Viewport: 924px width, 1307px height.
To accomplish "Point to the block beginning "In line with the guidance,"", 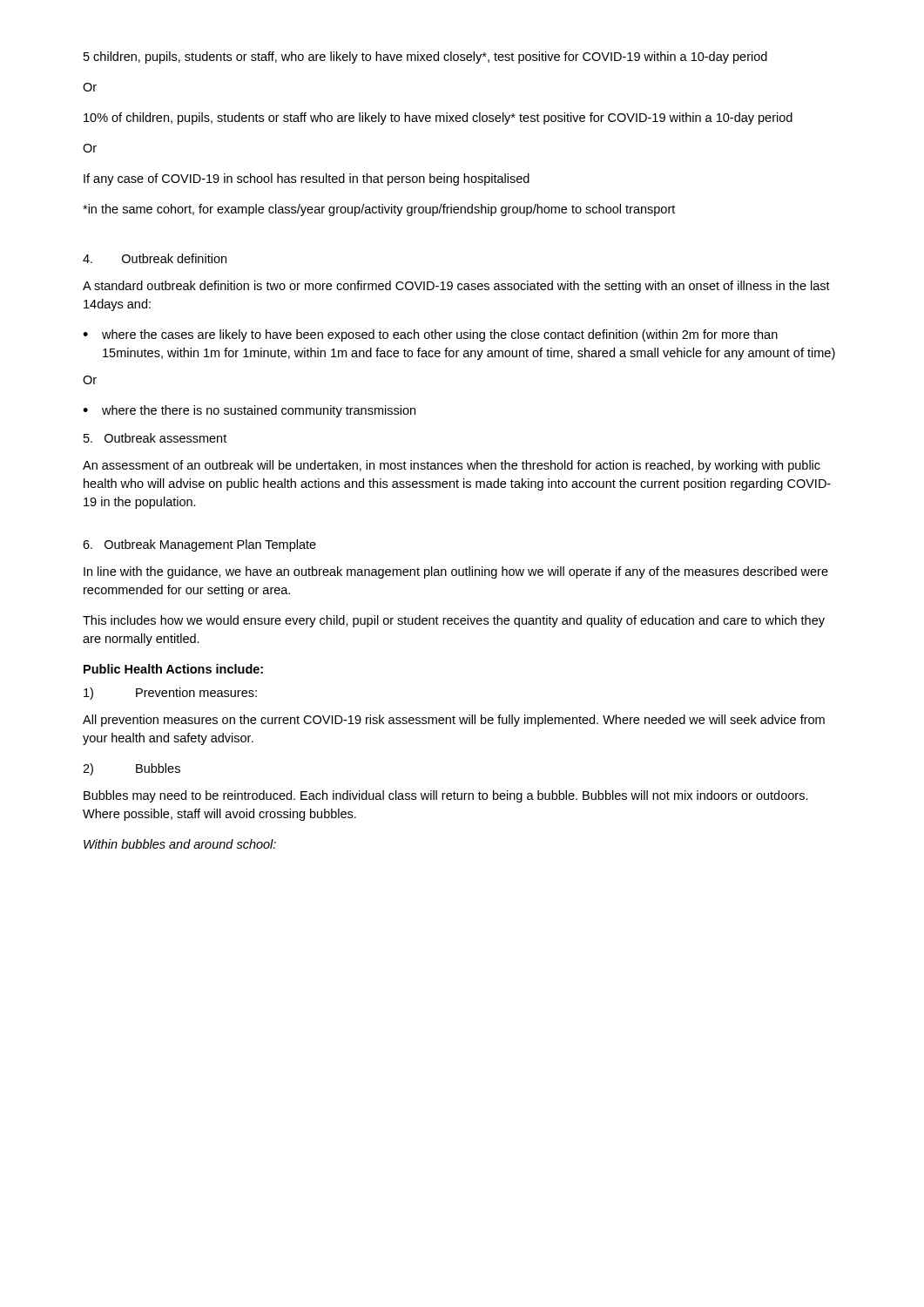I will [455, 581].
